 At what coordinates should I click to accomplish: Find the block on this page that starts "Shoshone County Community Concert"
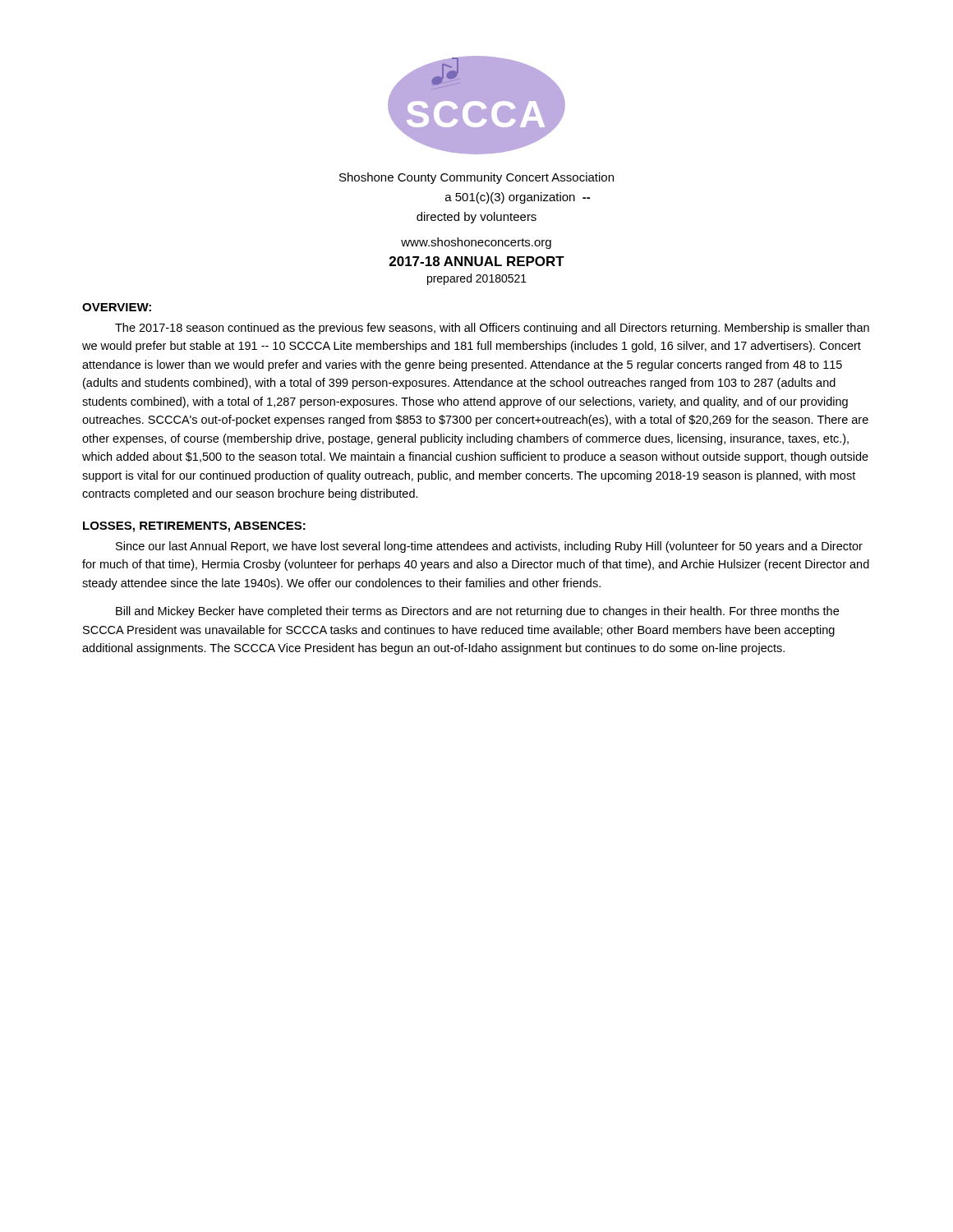(x=476, y=197)
